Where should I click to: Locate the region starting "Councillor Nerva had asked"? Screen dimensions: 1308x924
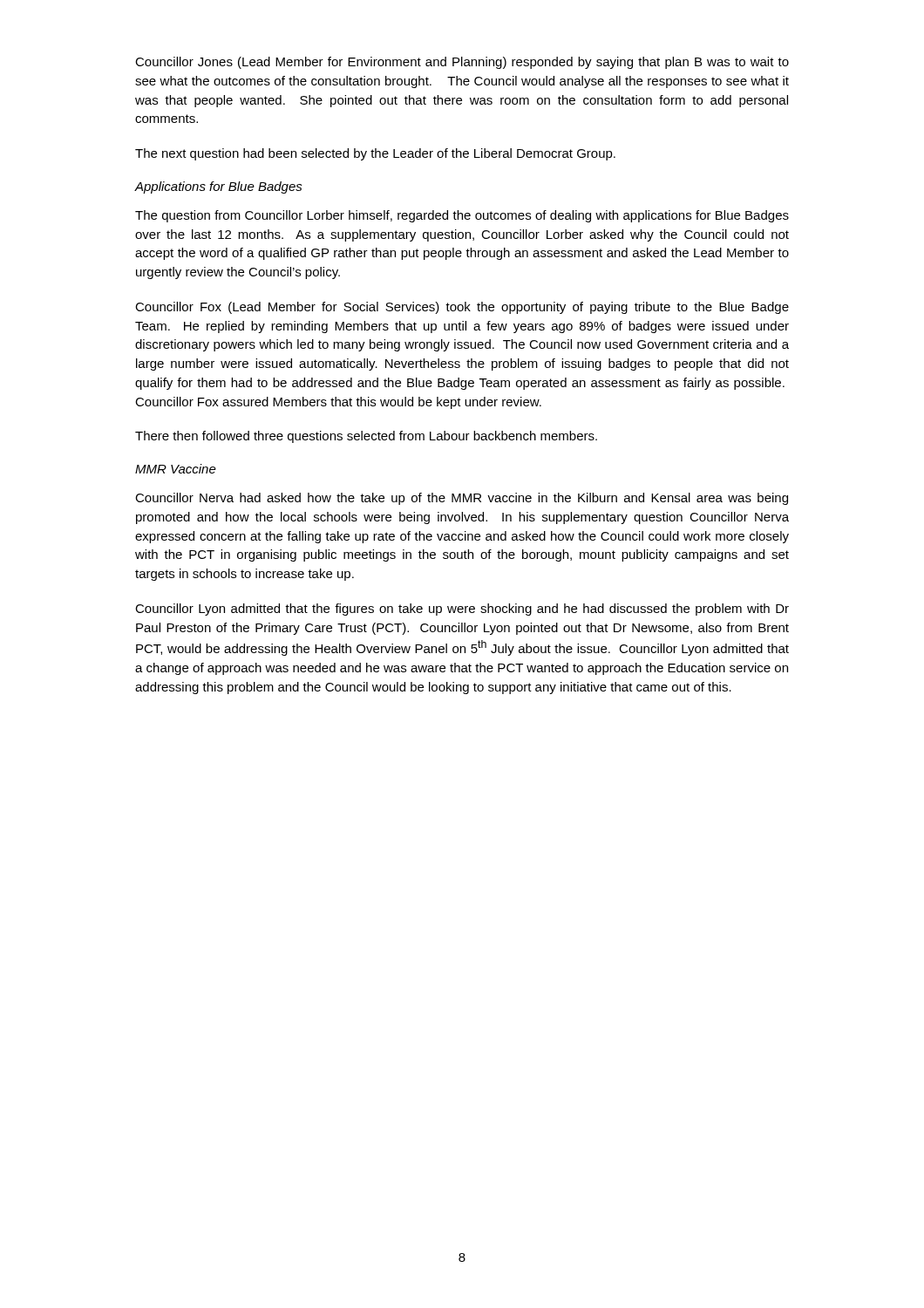click(x=462, y=535)
